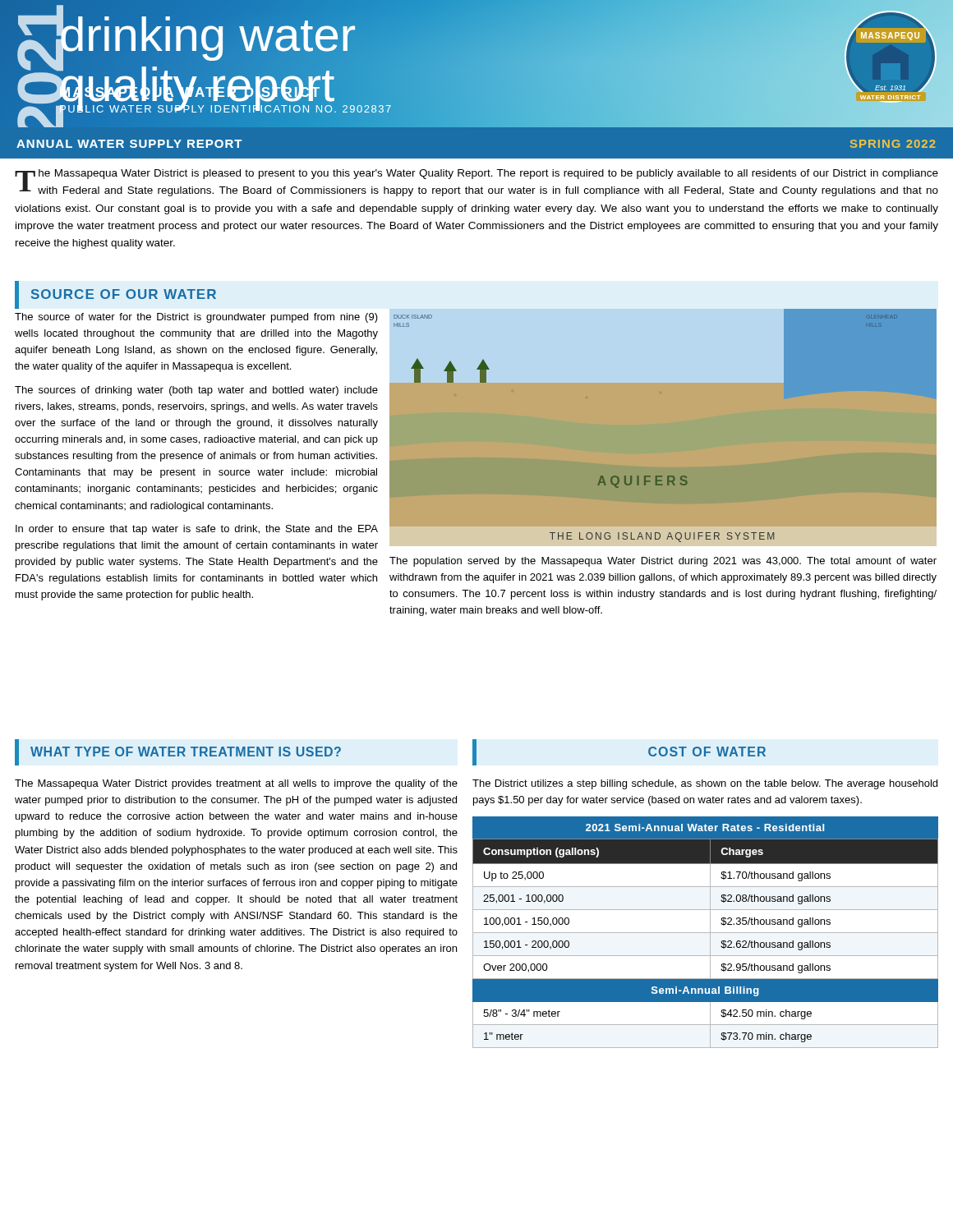
Task: Point to the element starting "The population served by"
Action: click(663, 586)
